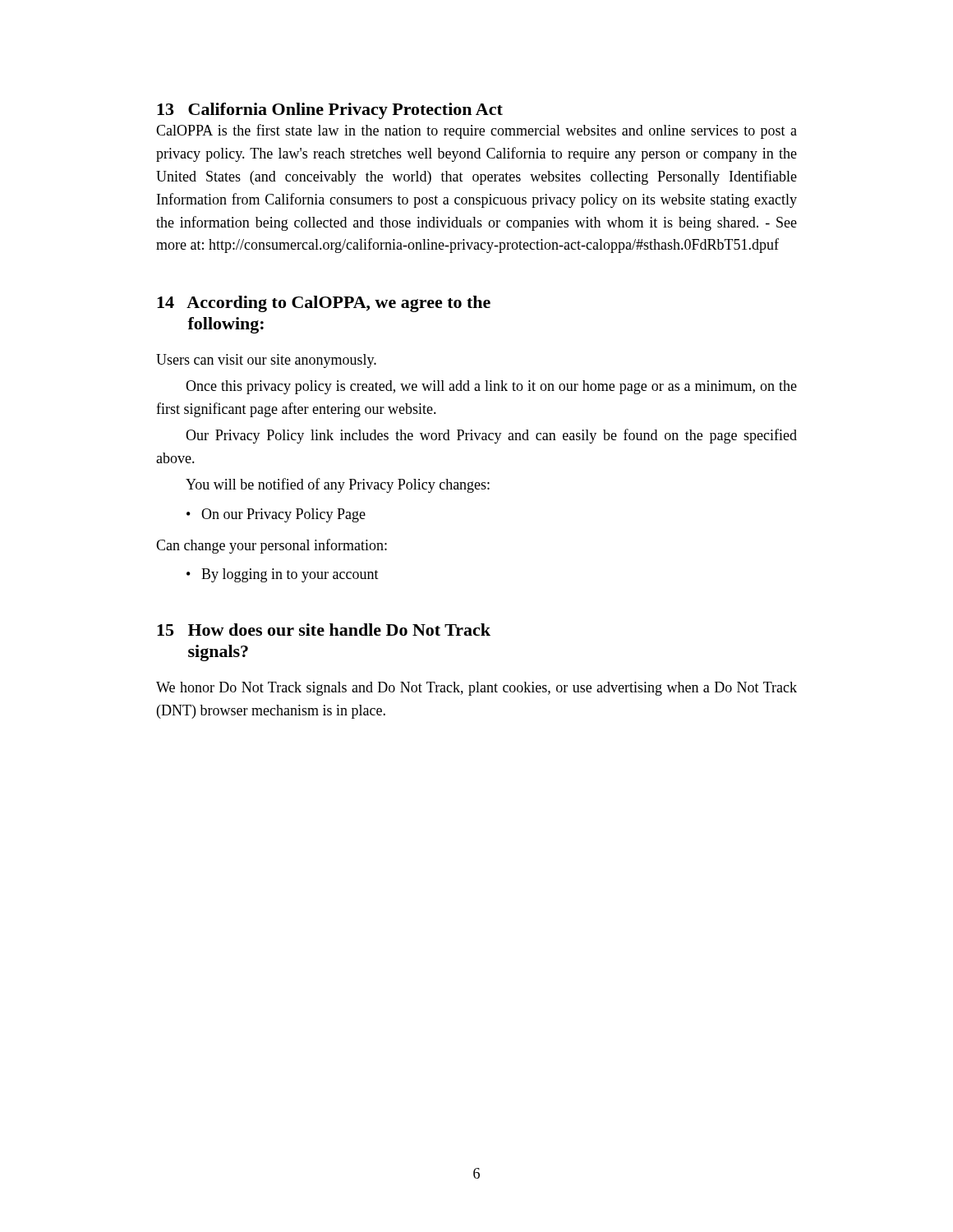Select the list item containing "• On our"
This screenshot has width=953, height=1232.
tap(276, 515)
